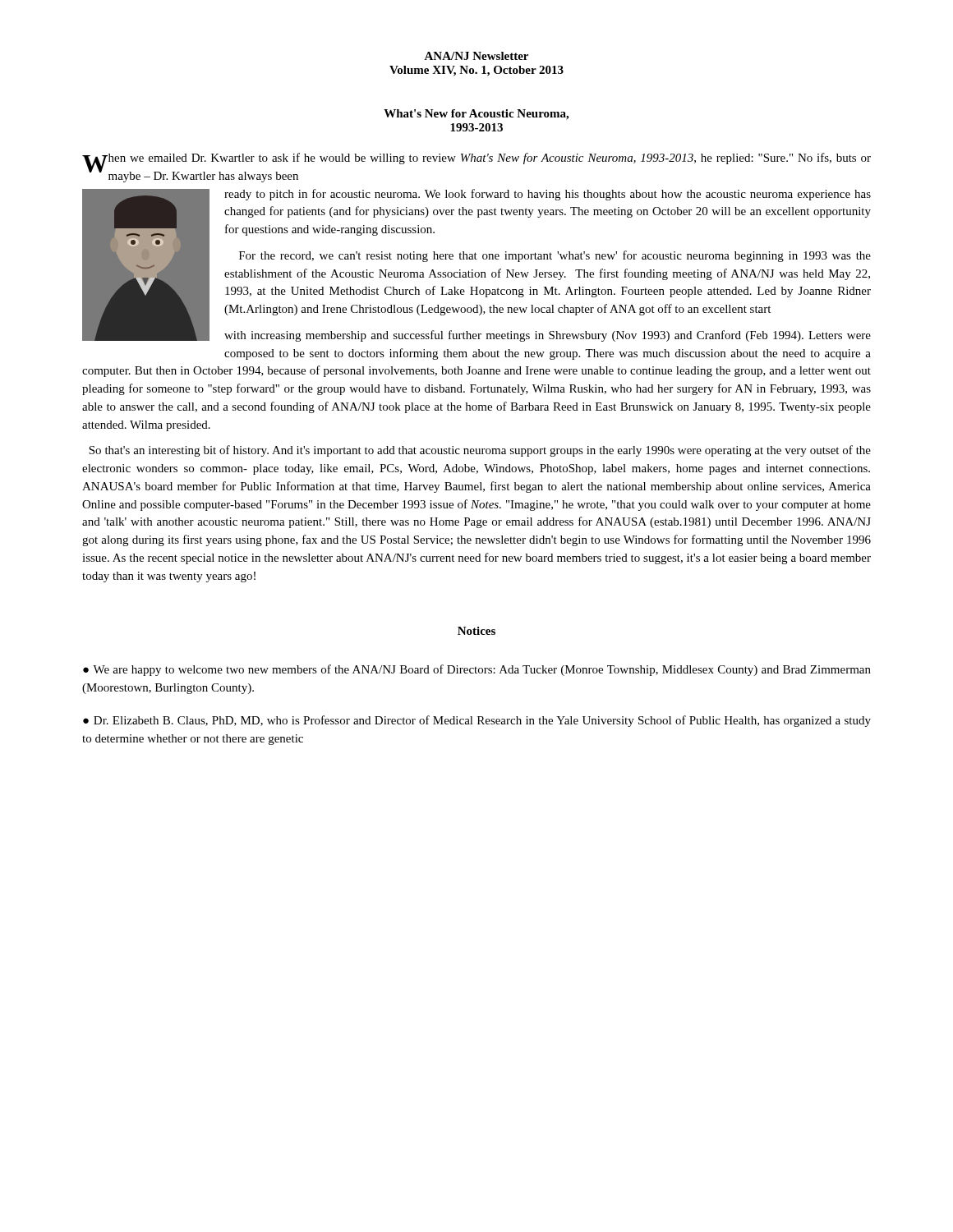
Task: Locate the list item with the text "● We are happy to welcome two"
Action: coord(476,679)
